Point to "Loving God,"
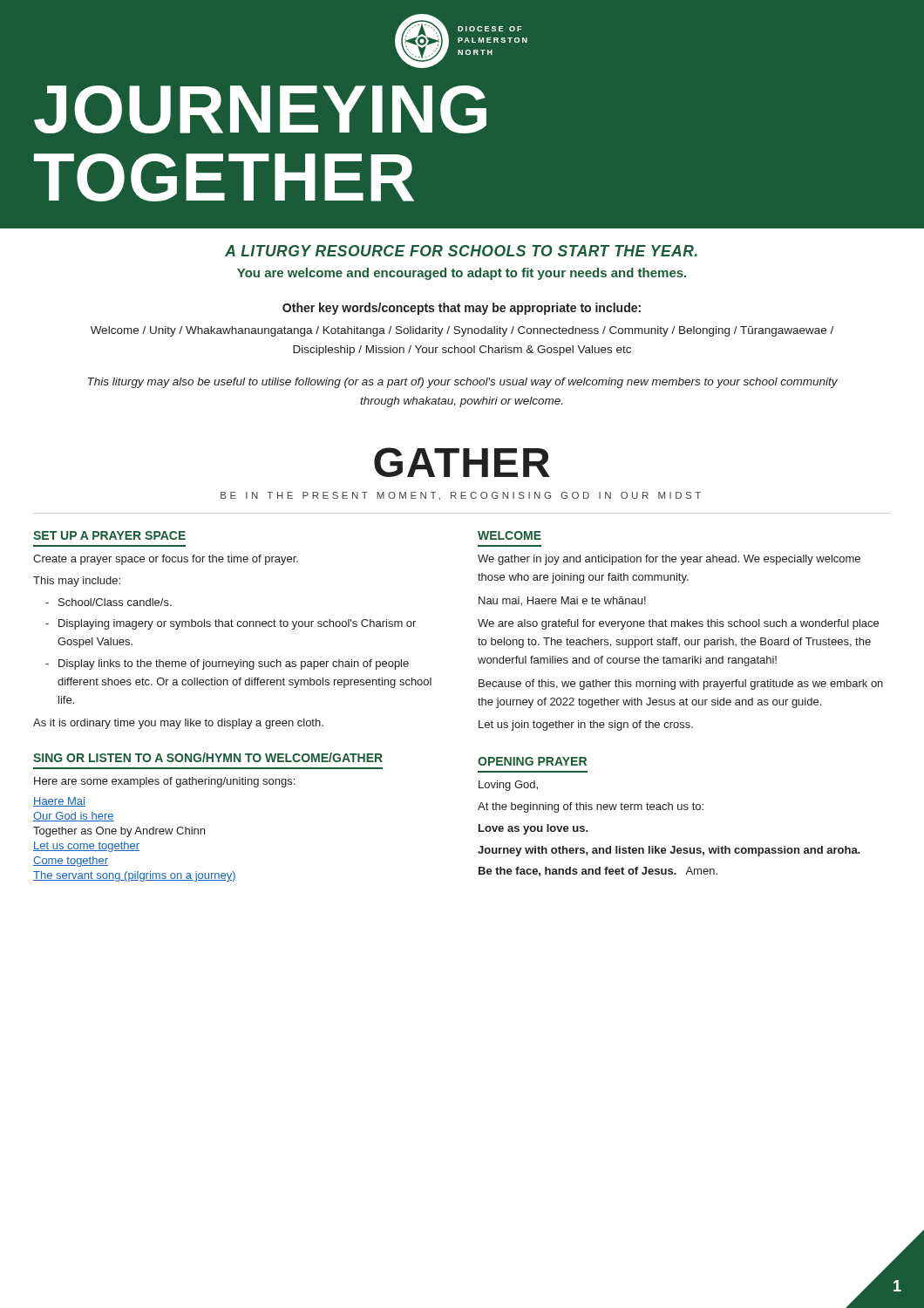This screenshot has height=1308, width=924. [x=508, y=785]
